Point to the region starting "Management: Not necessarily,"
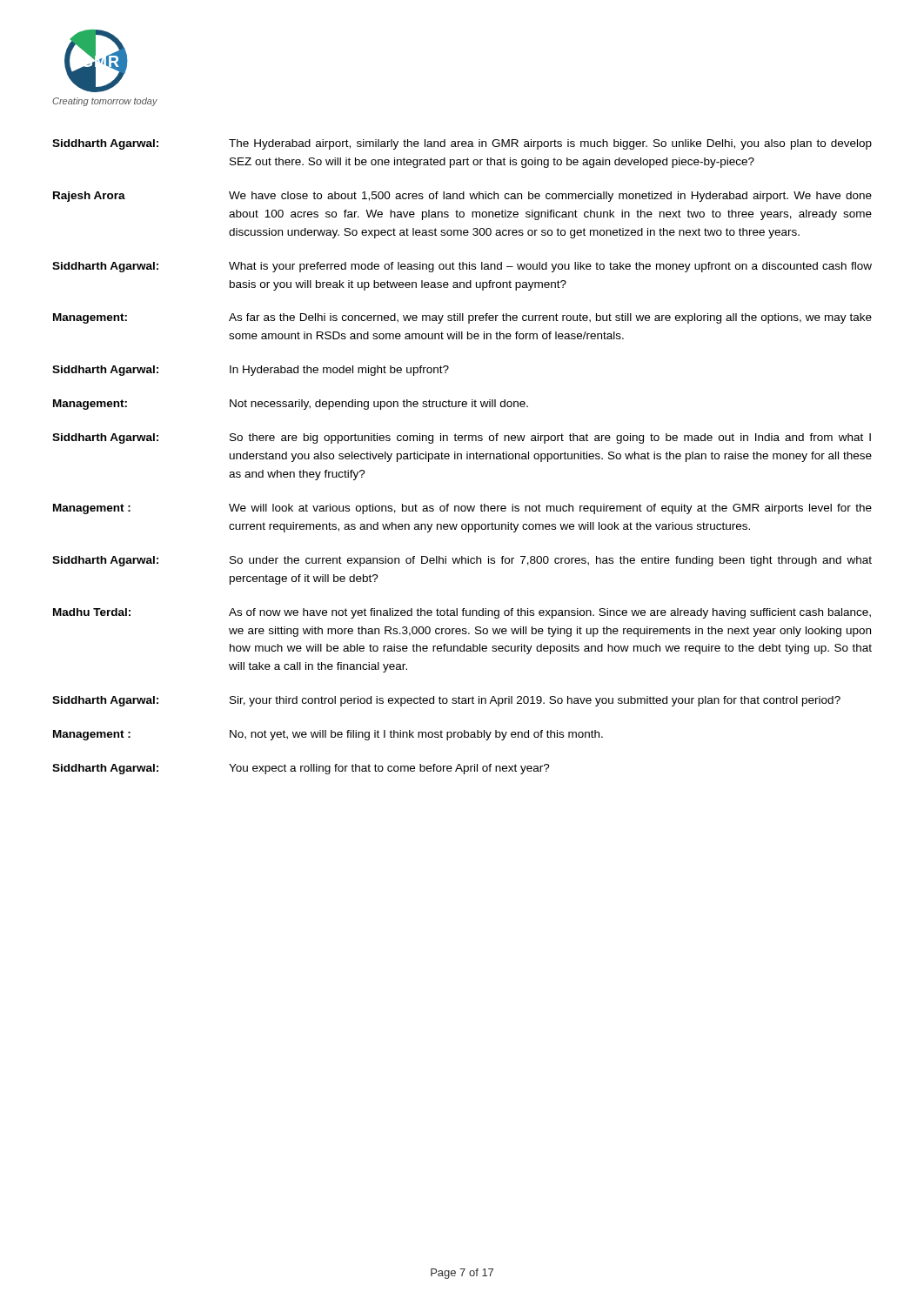The height and width of the screenshot is (1305, 924). [462, 404]
